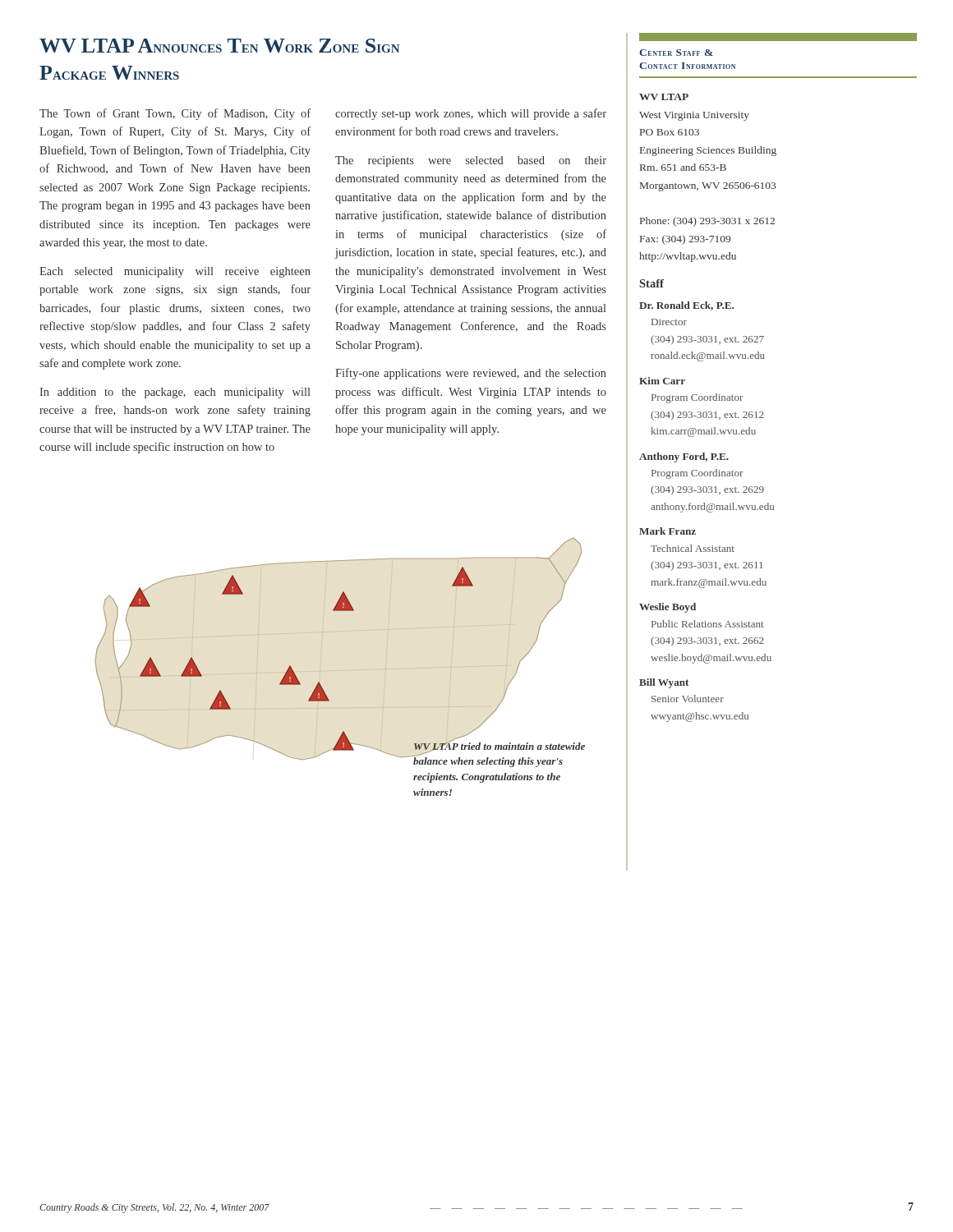Locate the text block starting "Mark Franz Technical"
Screen dimensions: 1232x953
668,531
